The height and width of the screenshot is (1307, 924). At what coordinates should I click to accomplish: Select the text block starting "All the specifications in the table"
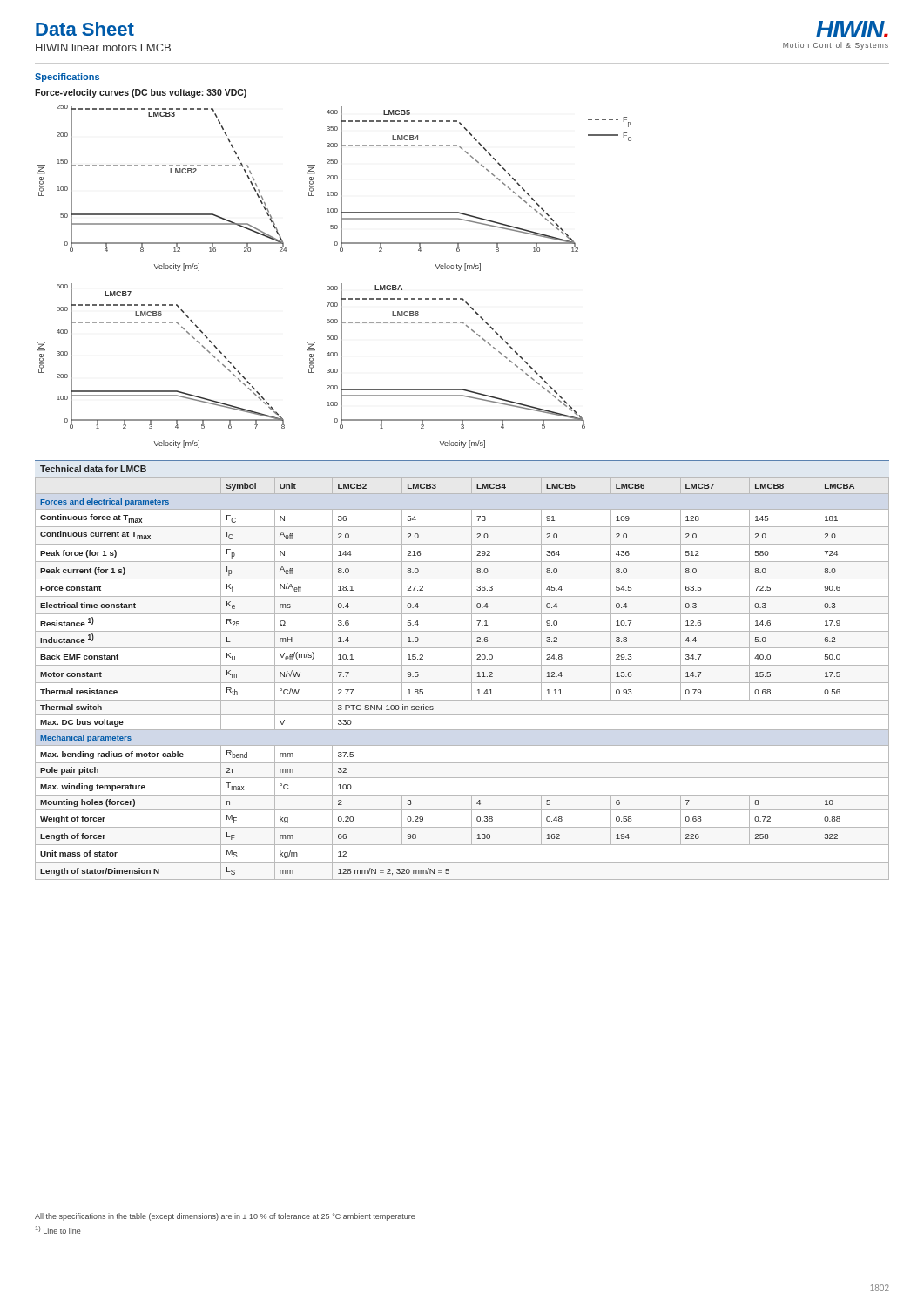click(x=225, y=1224)
